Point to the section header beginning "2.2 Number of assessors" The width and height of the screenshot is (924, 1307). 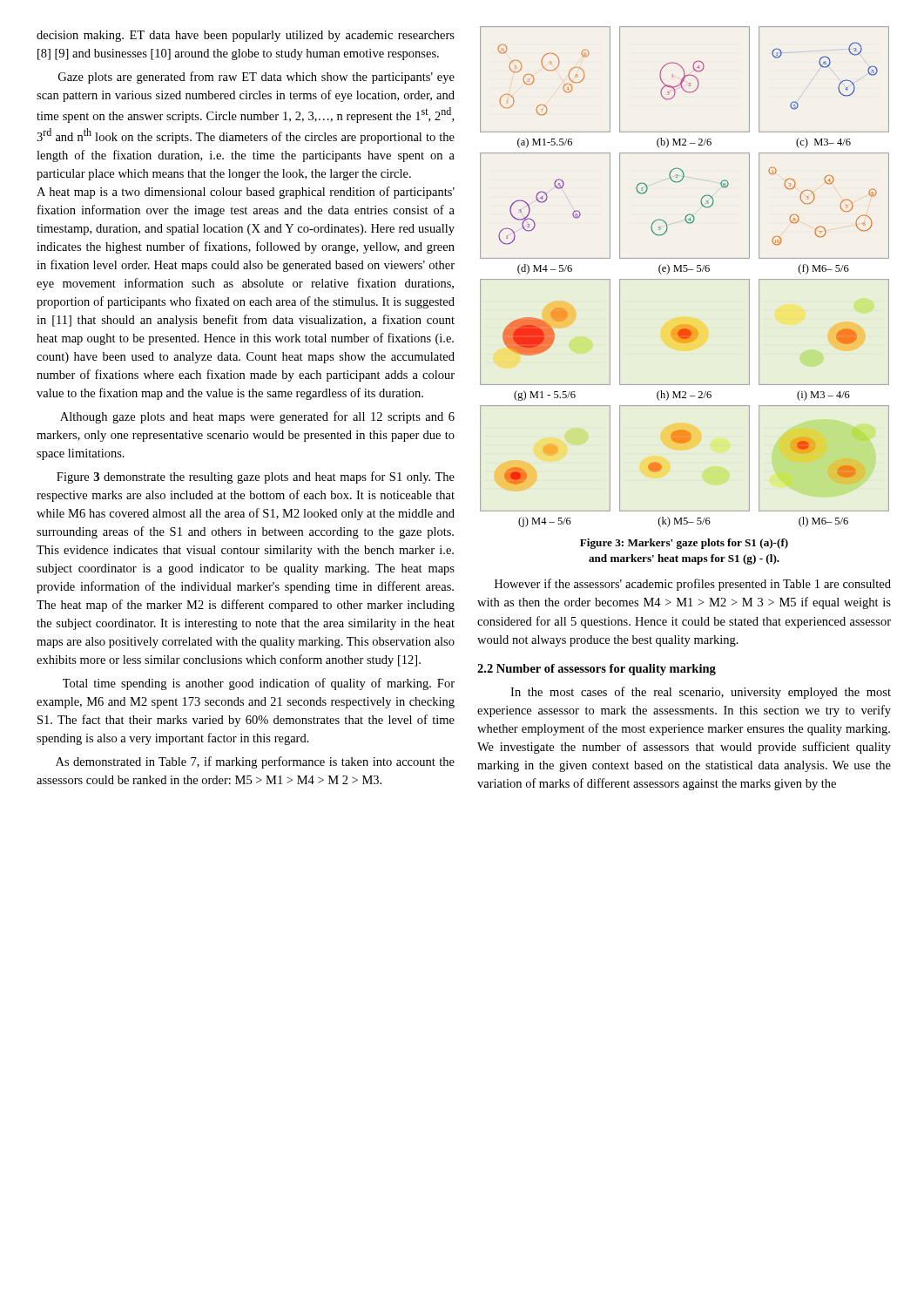(596, 668)
